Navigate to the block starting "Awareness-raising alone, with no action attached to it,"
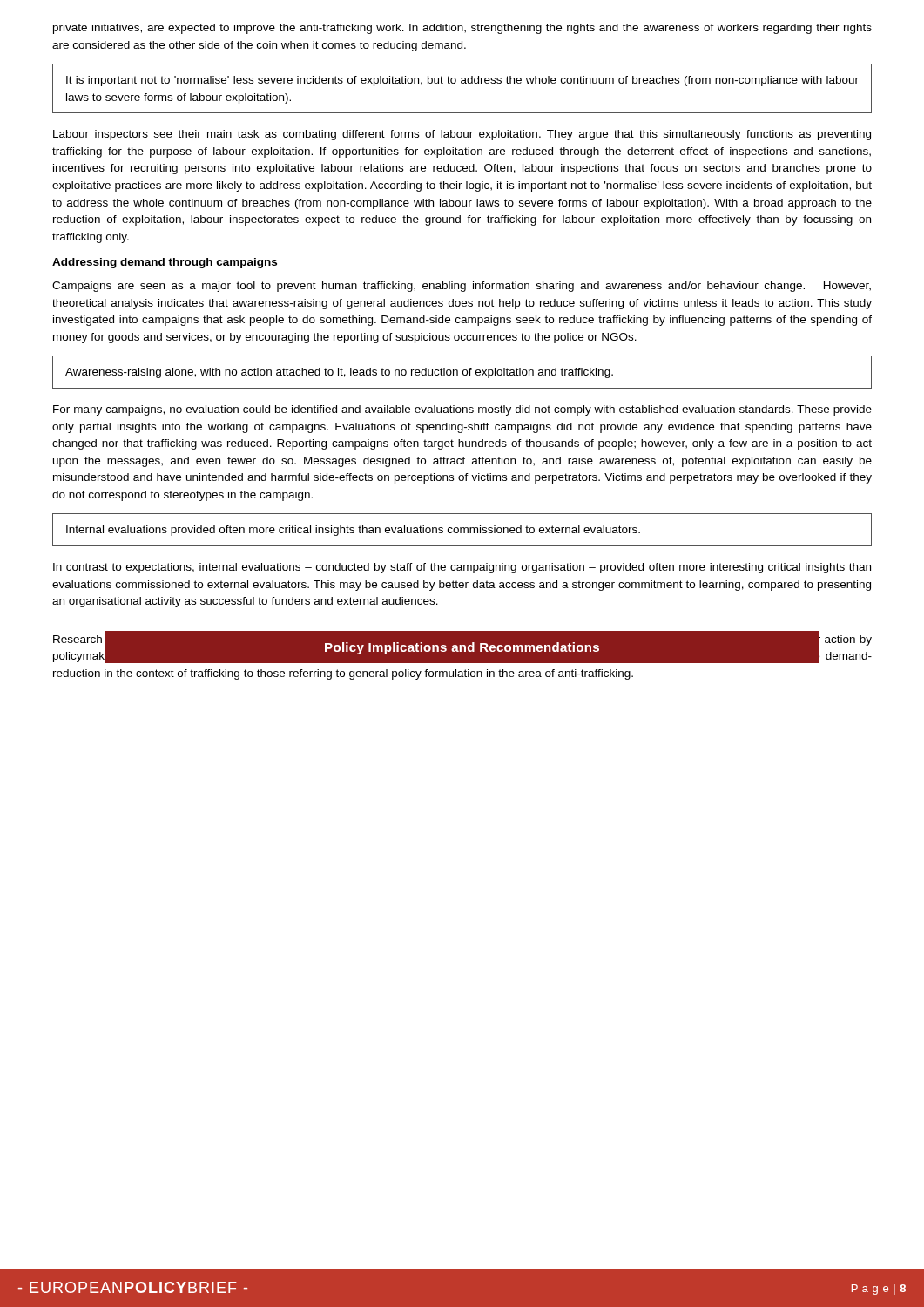 coord(340,372)
